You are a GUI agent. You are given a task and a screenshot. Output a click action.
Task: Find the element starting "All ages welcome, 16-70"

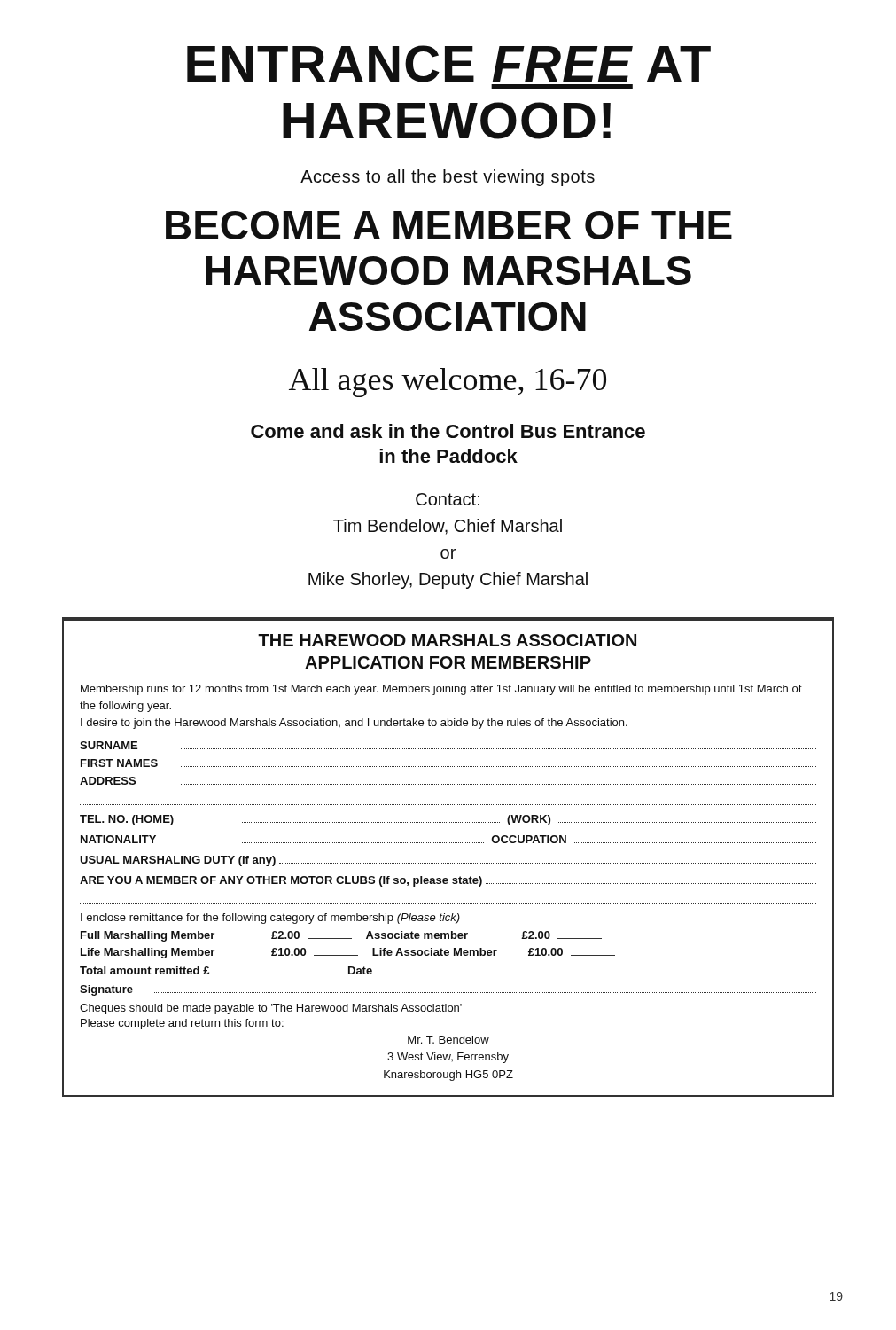coord(448,380)
